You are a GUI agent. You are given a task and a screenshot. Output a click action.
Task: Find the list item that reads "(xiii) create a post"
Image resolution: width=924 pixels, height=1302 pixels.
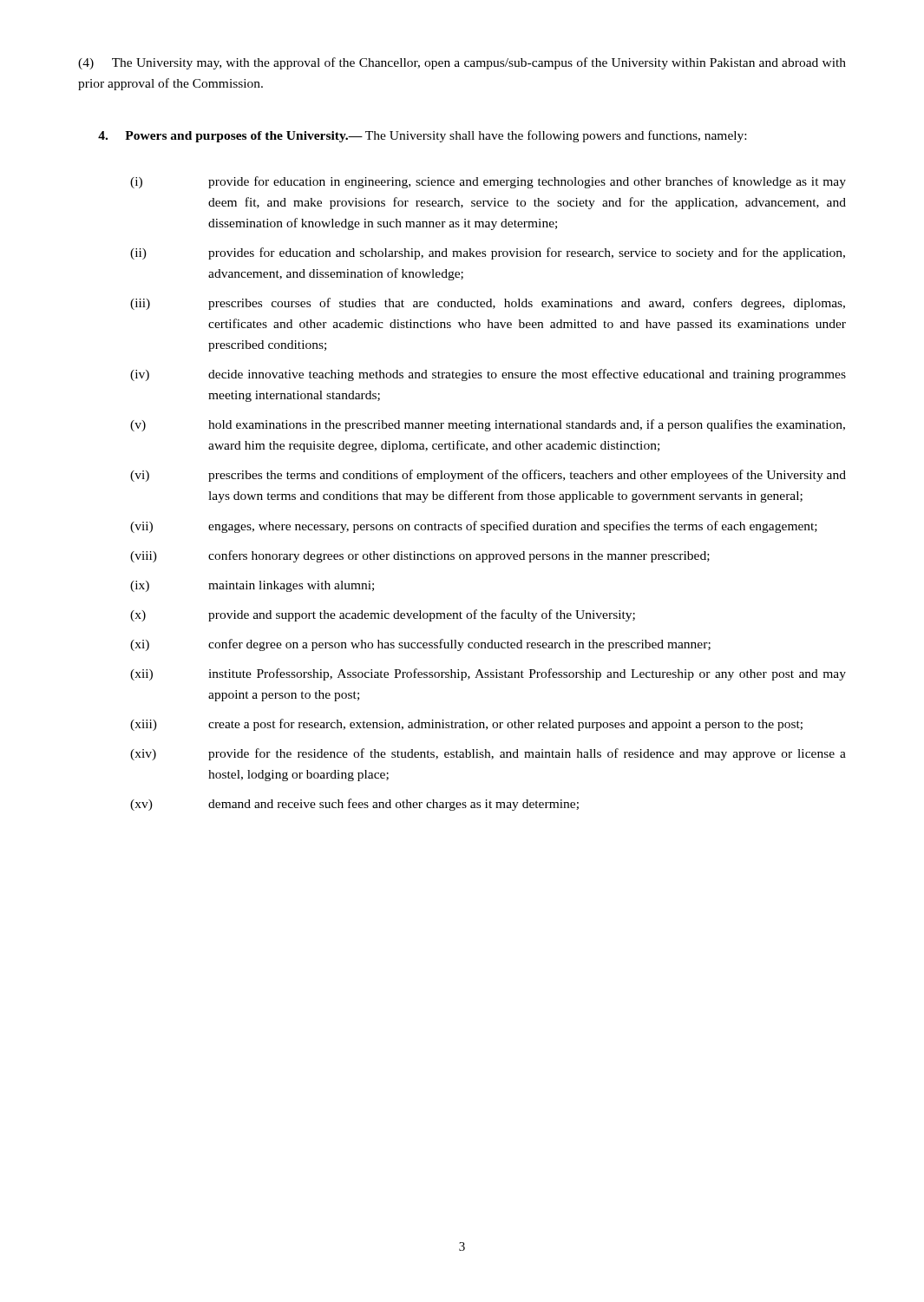tap(488, 724)
